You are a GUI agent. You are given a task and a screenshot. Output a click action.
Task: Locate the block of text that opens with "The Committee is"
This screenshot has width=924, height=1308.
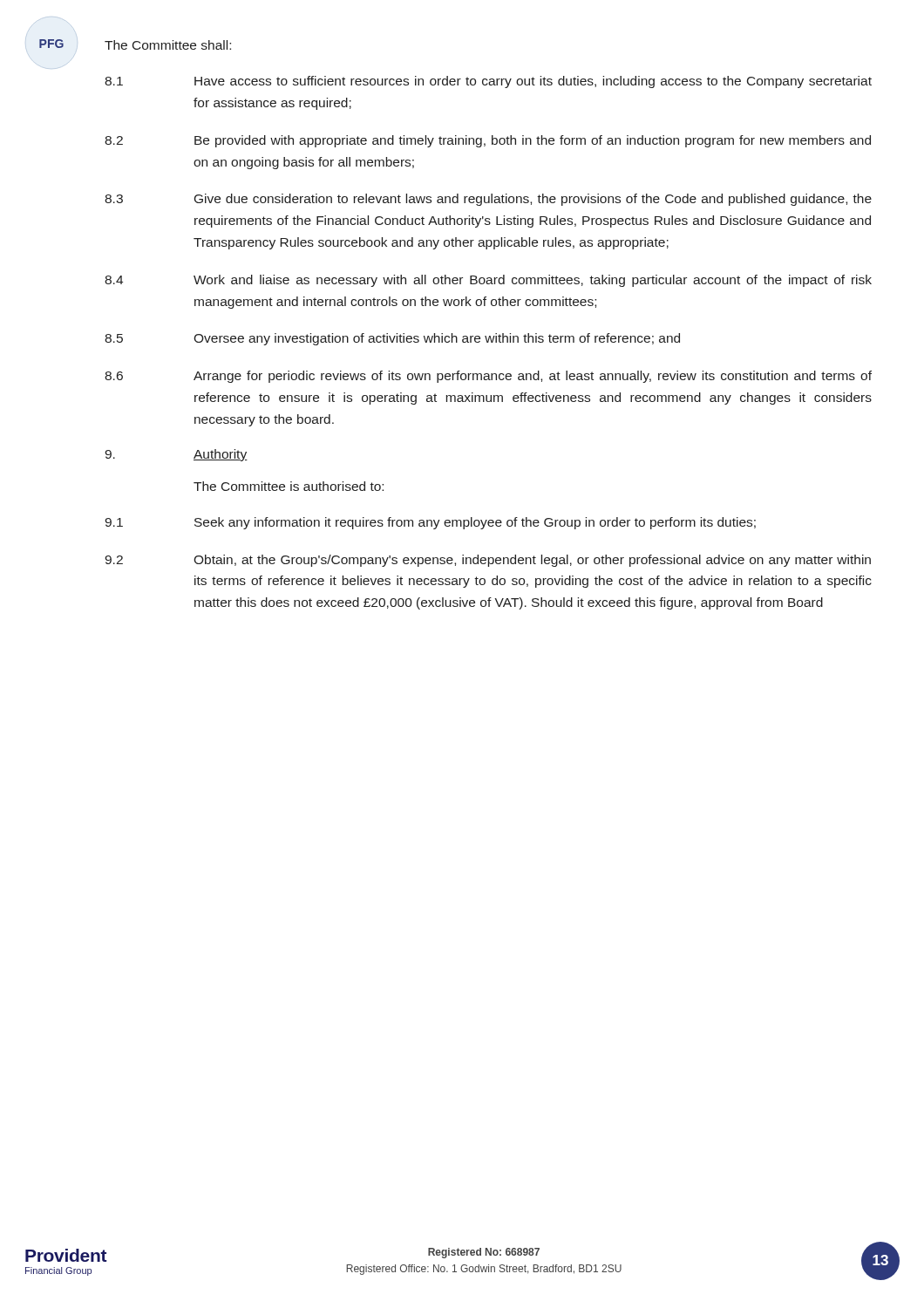click(289, 486)
